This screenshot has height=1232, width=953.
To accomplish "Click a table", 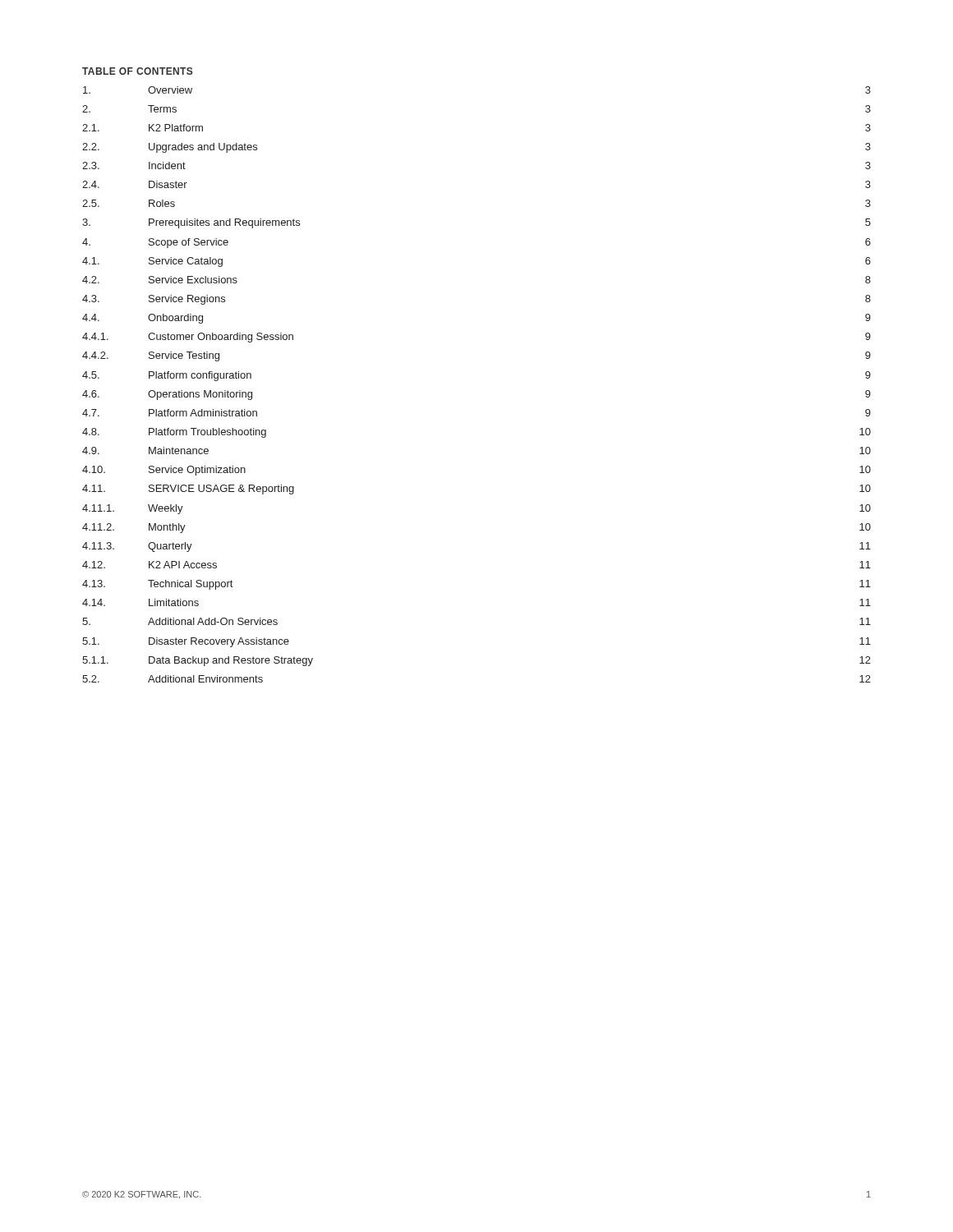I will pyautogui.click(x=476, y=385).
